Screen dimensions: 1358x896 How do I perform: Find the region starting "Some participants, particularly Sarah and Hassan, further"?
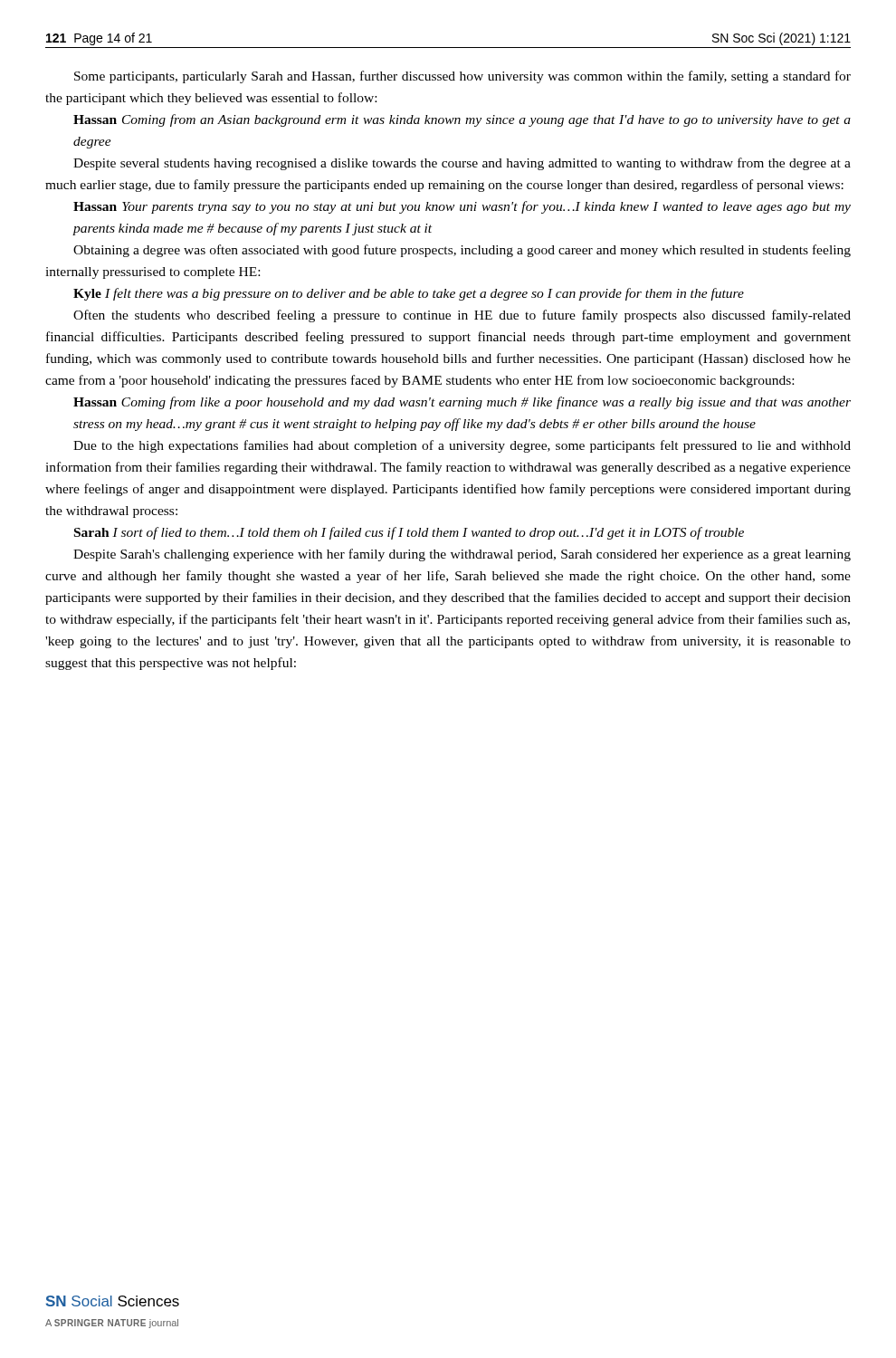coord(448,87)
